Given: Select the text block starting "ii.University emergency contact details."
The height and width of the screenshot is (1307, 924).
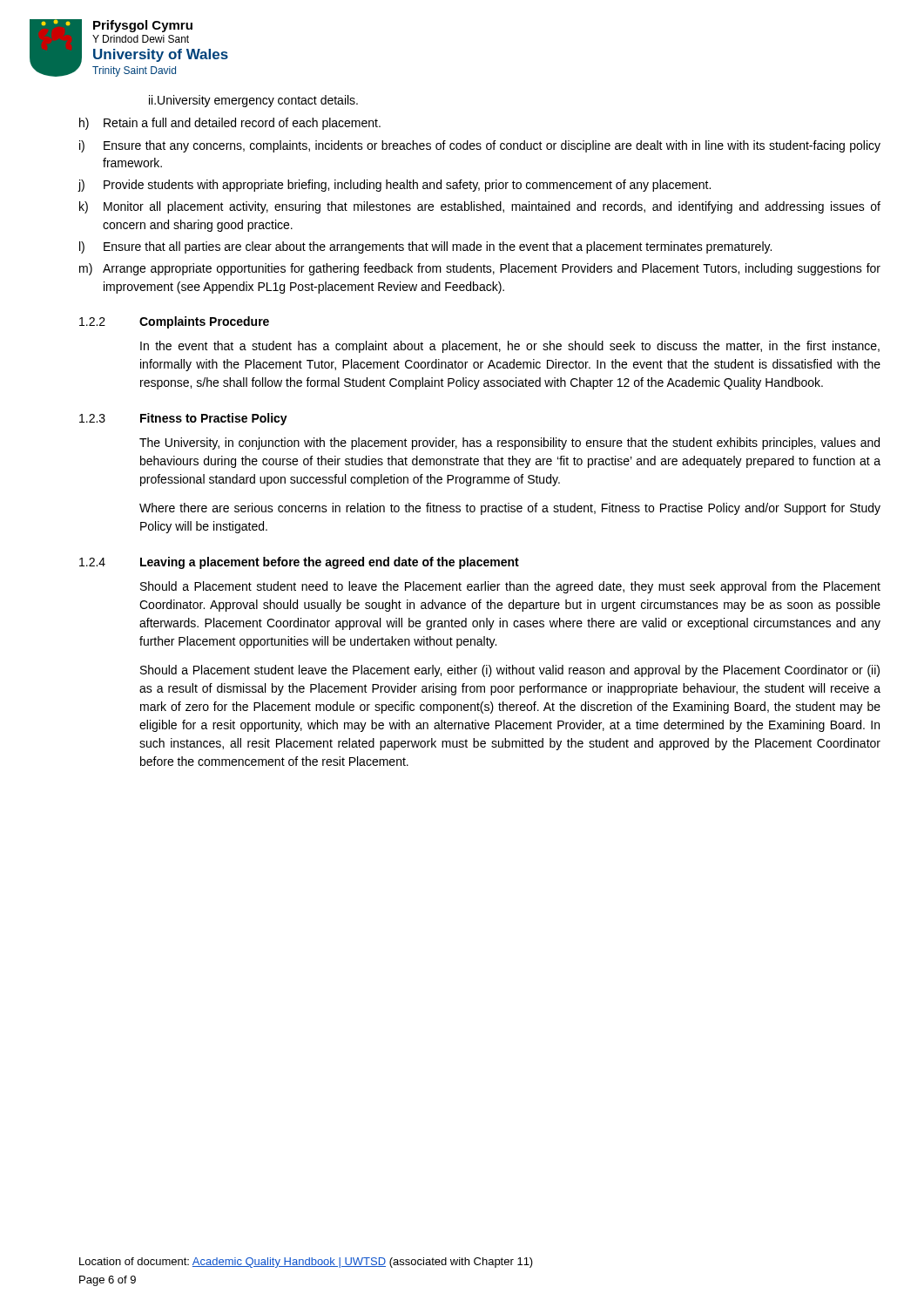Looking at the screenshot, I should (253, 100).
